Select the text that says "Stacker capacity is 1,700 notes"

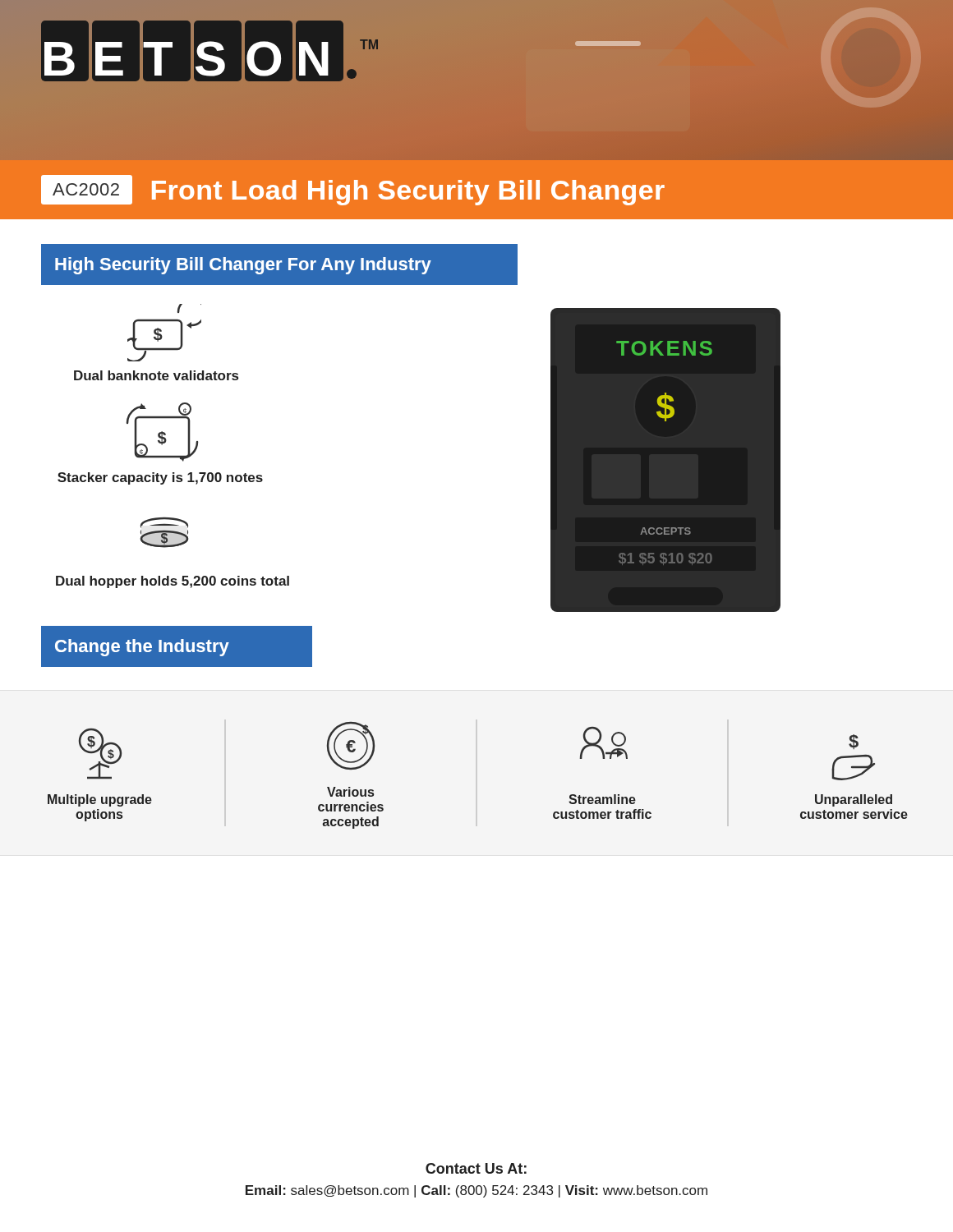tap(160, 478)
